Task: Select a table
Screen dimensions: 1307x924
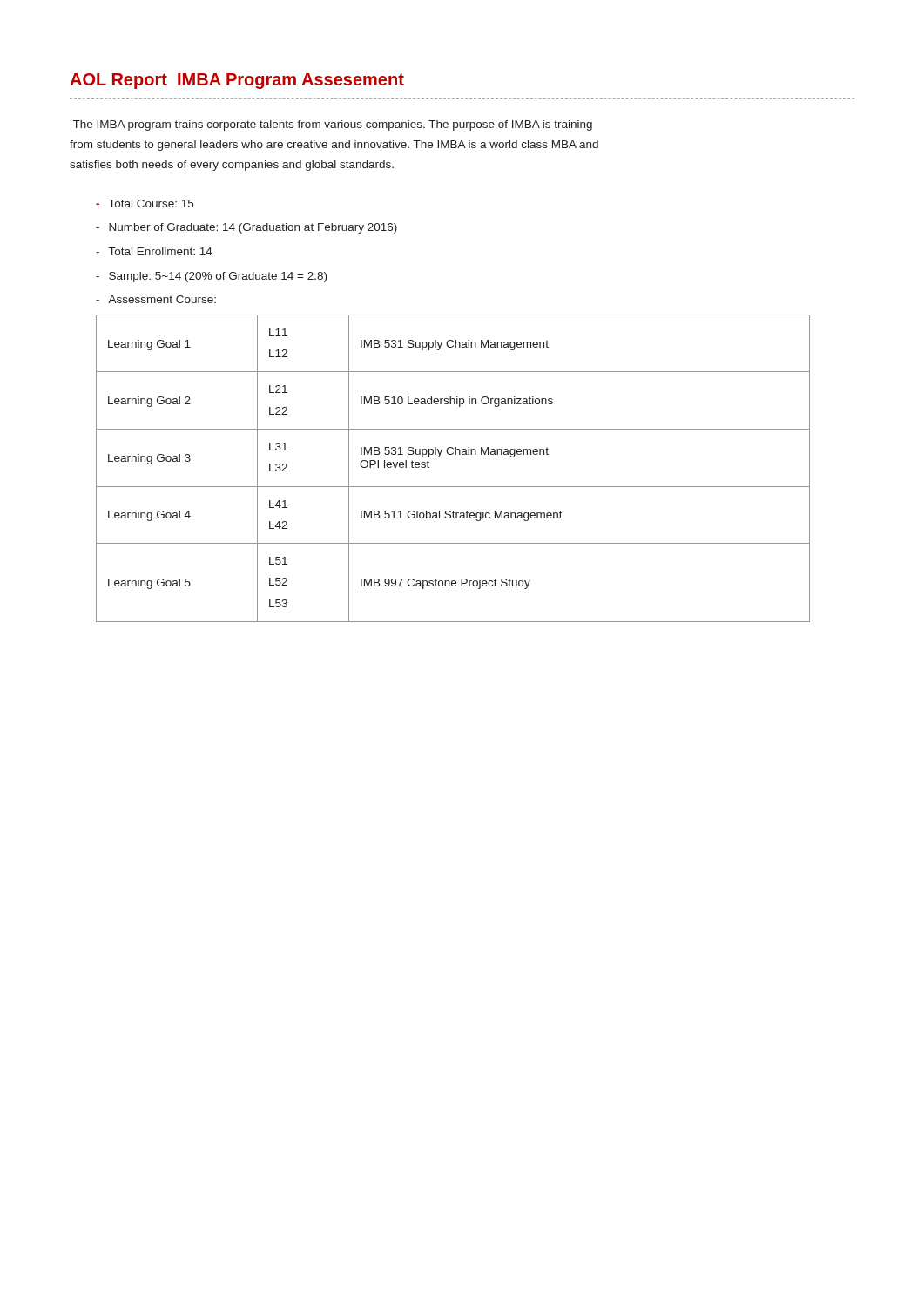Action: pyautogui.click(x=462, y=468)
